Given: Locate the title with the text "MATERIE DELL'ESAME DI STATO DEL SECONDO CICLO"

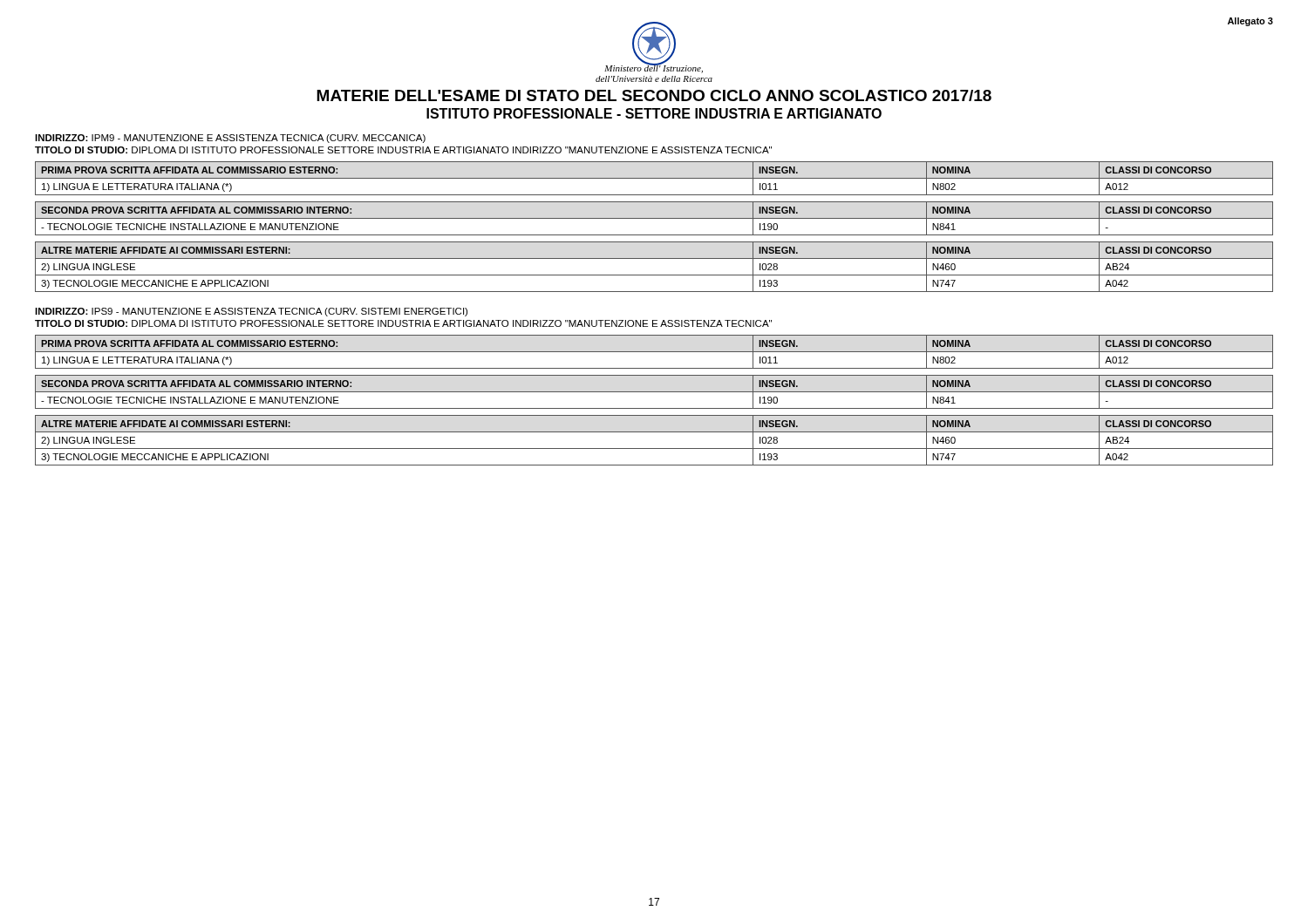Looking at the screenshot, I should pyautogui.click(x=654, y=95).
